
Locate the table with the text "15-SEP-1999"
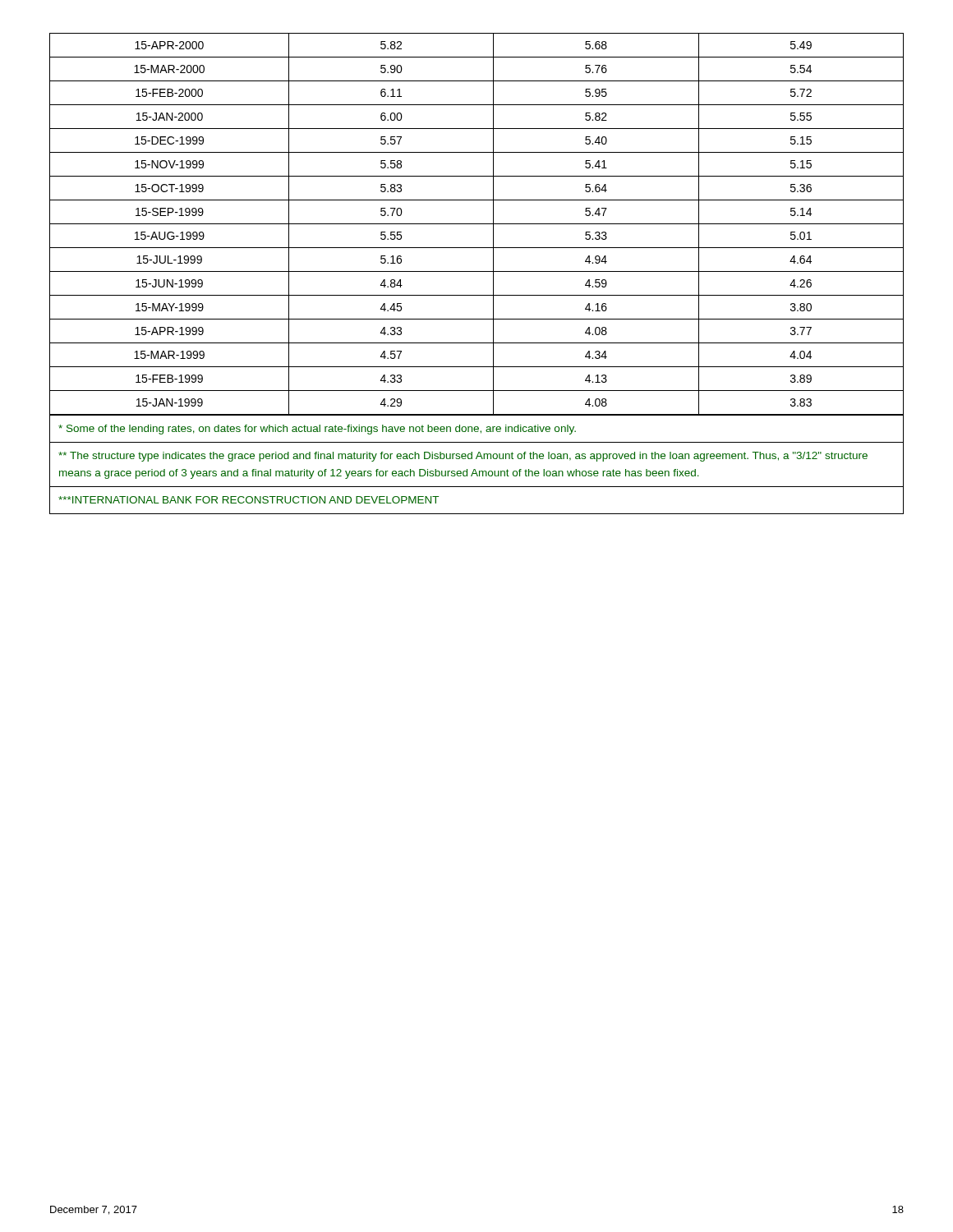[476, 224]
